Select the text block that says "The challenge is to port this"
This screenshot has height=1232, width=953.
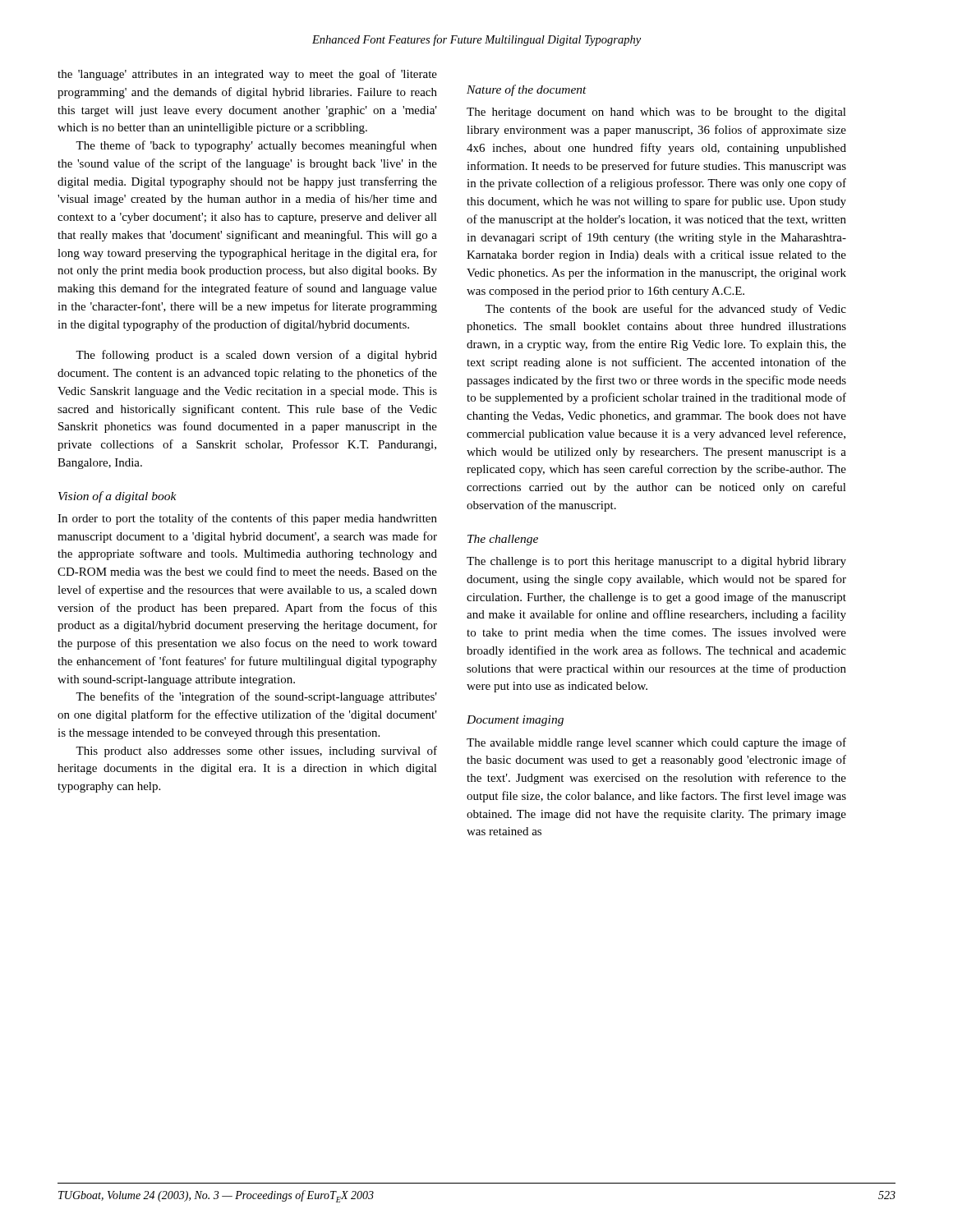click(656, 624)
